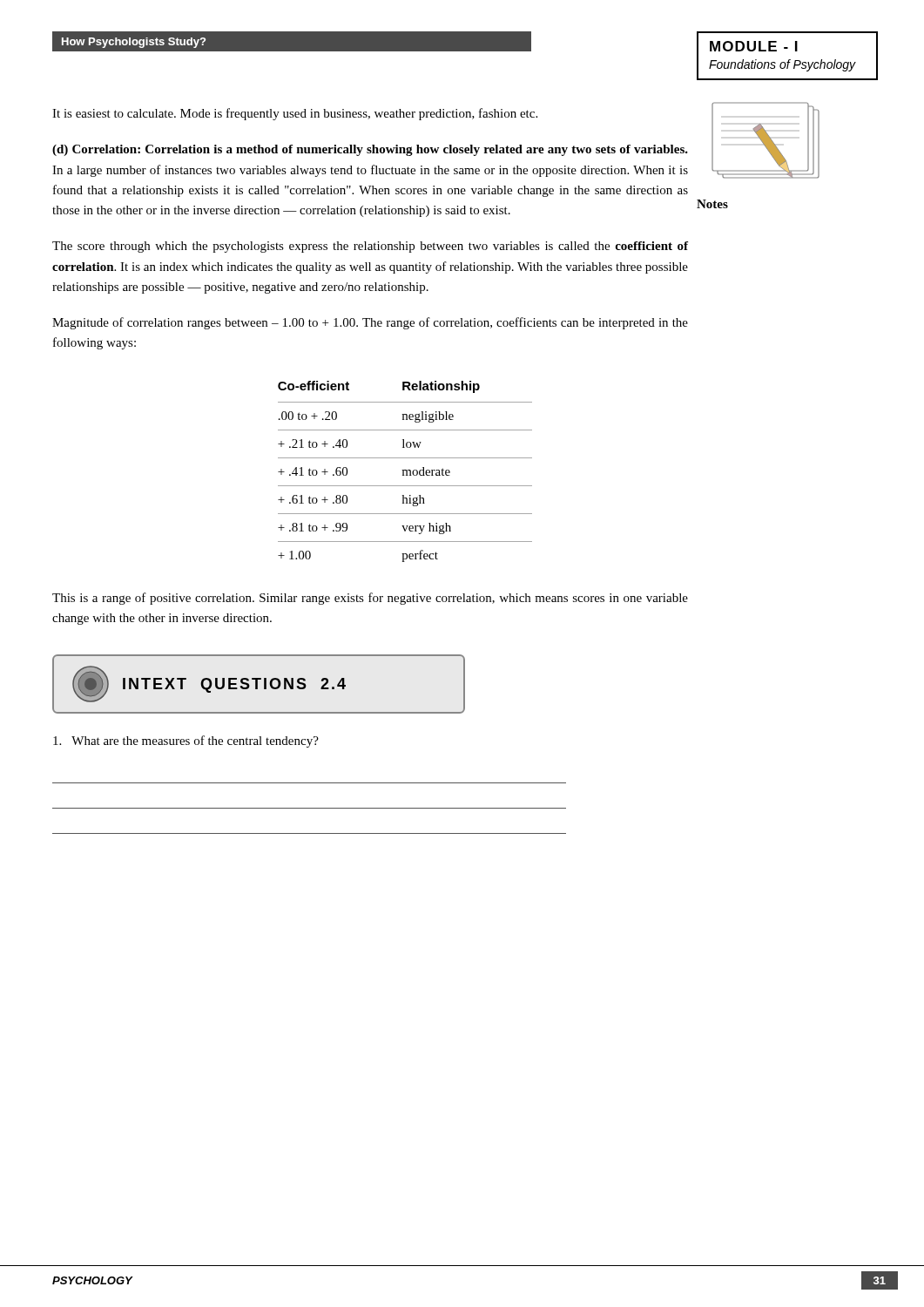Find the illustration
This screenshot has width=924, height=1307.
(x=797, y=144)
